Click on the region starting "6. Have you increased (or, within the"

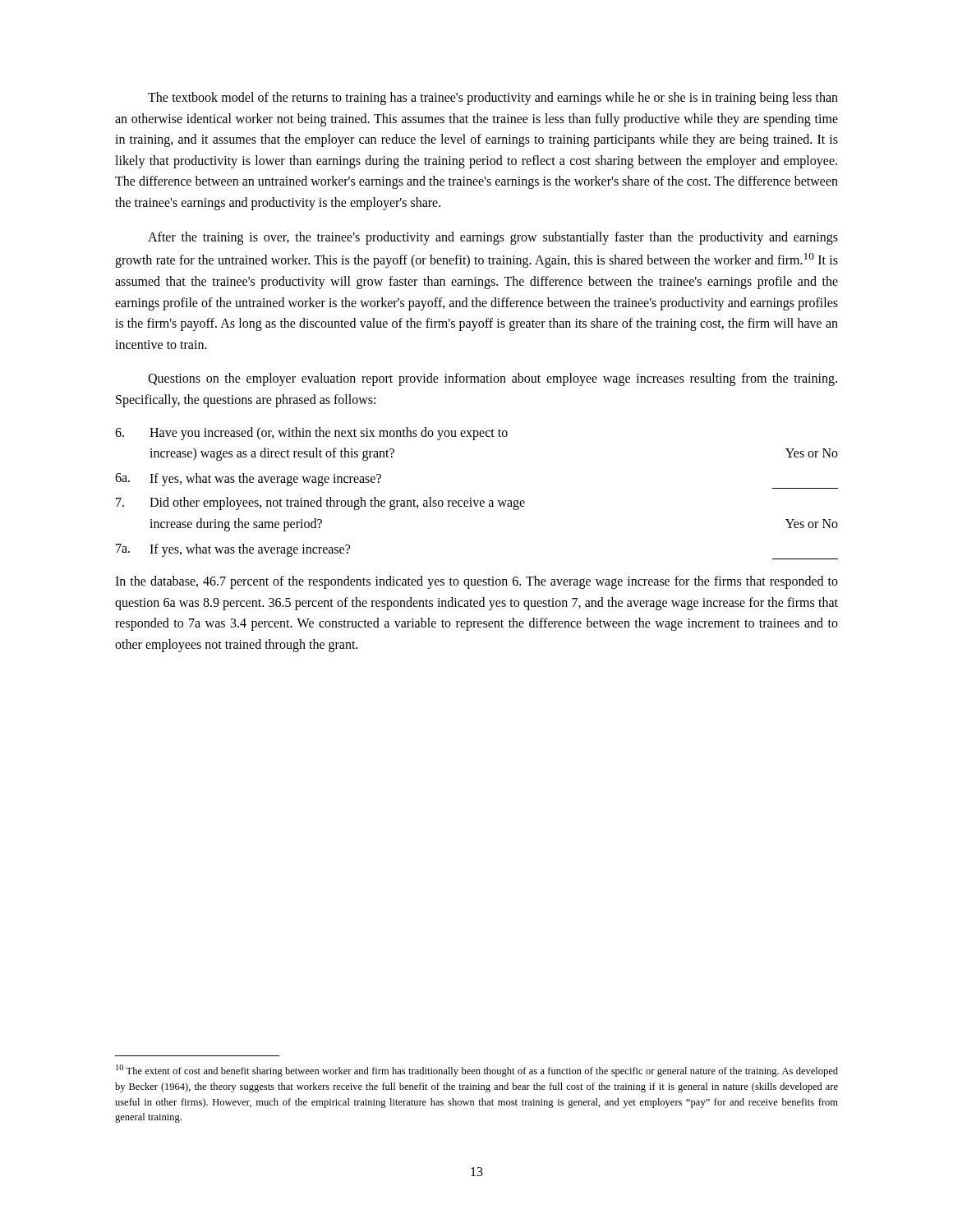pyautogui.click(x=476, y=443)
